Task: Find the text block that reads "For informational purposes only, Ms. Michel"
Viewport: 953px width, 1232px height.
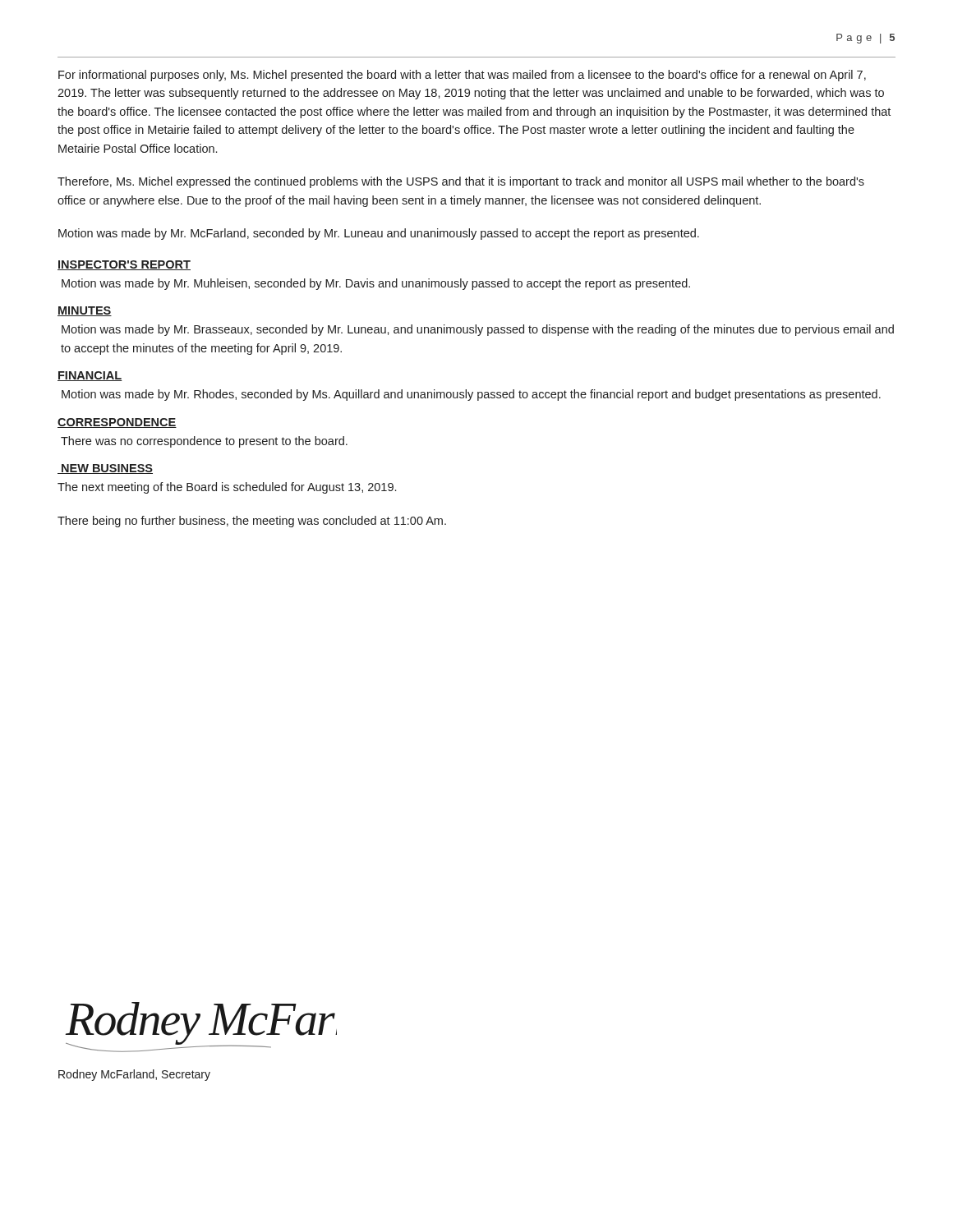Action: tap(474, 112)
